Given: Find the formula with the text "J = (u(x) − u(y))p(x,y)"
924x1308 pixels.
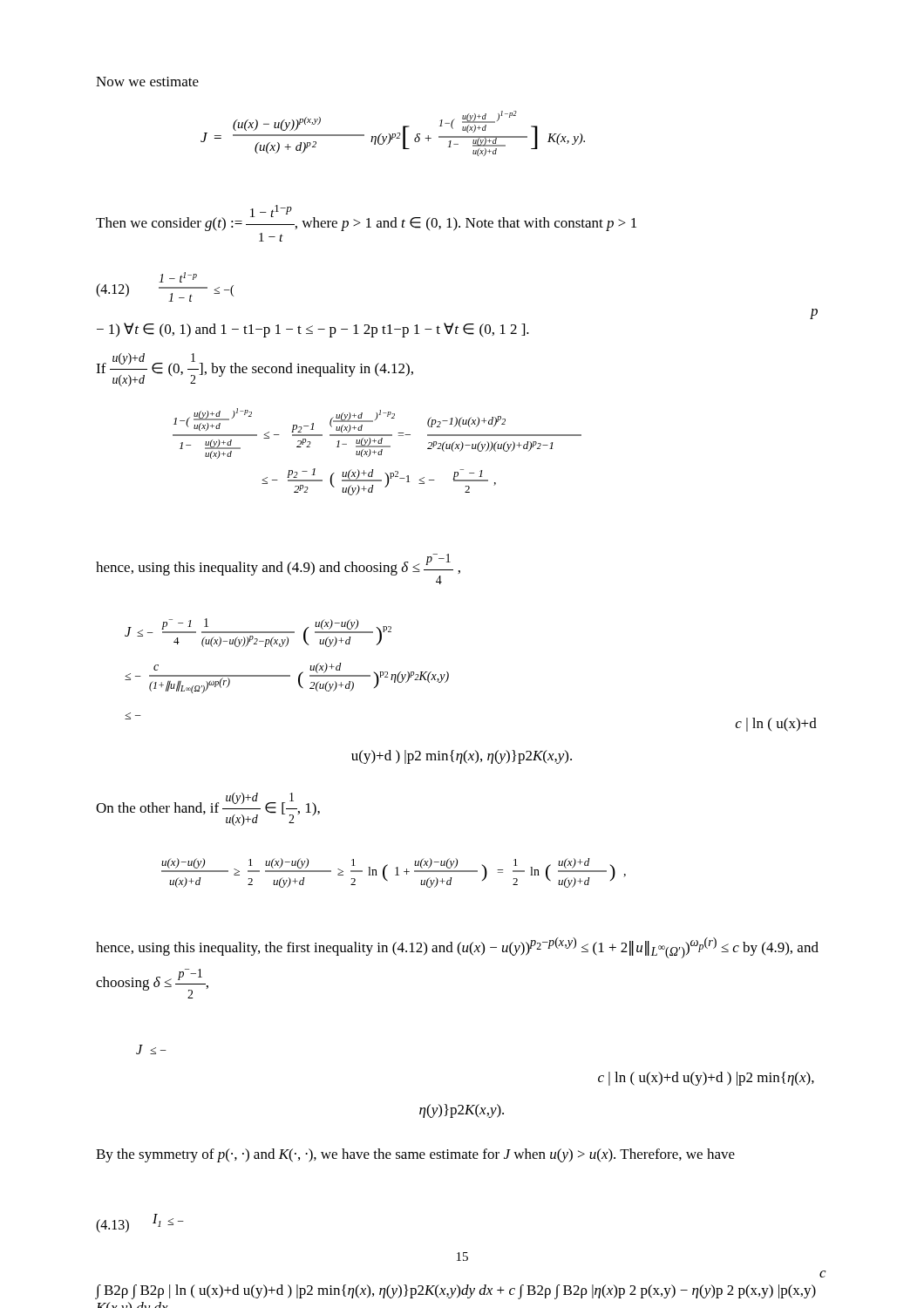Looking at the screenshot, I should point(462,141).
